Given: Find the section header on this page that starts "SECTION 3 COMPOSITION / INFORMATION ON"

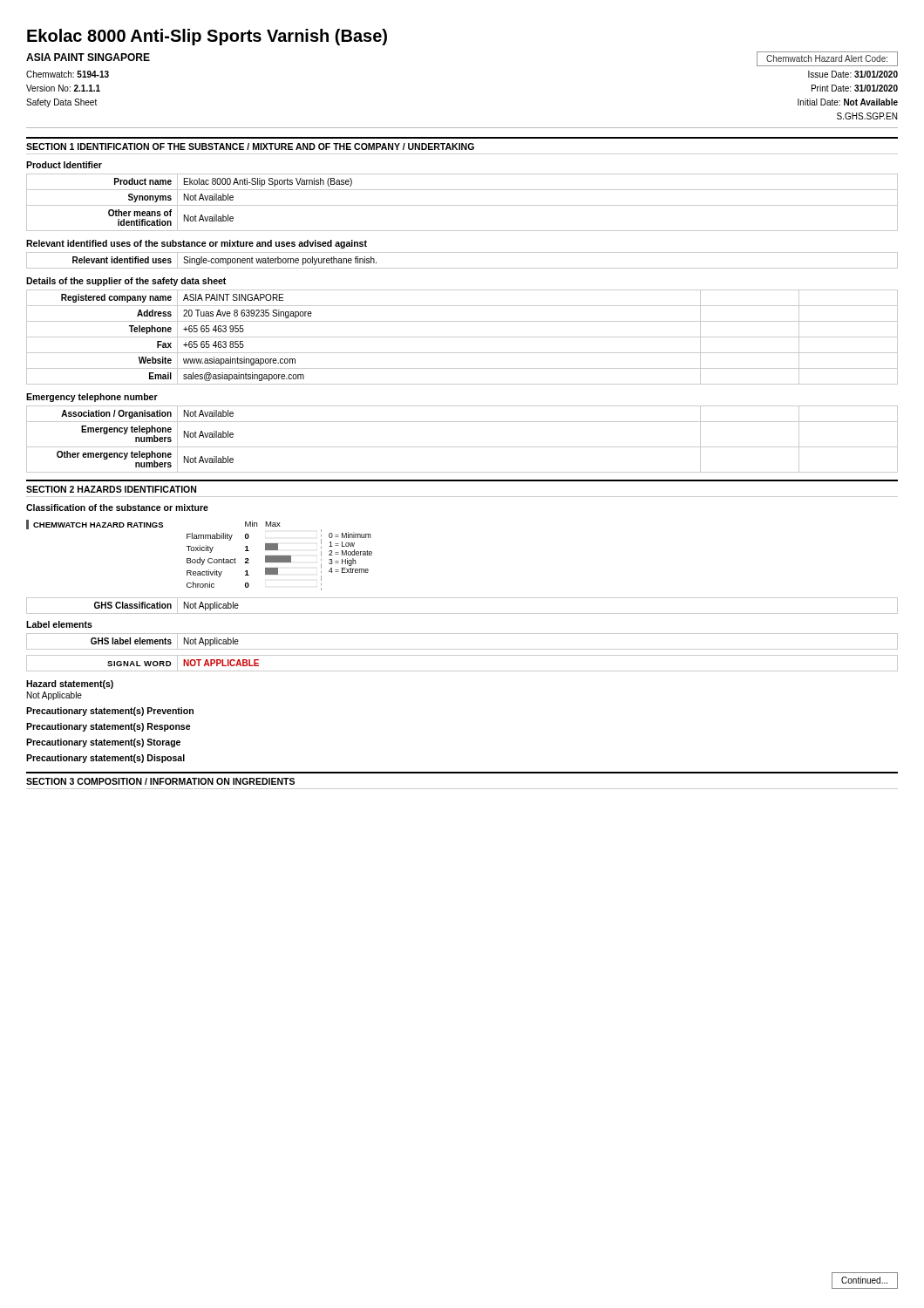Looking at the screenshot, I should [x=161, y=781].
